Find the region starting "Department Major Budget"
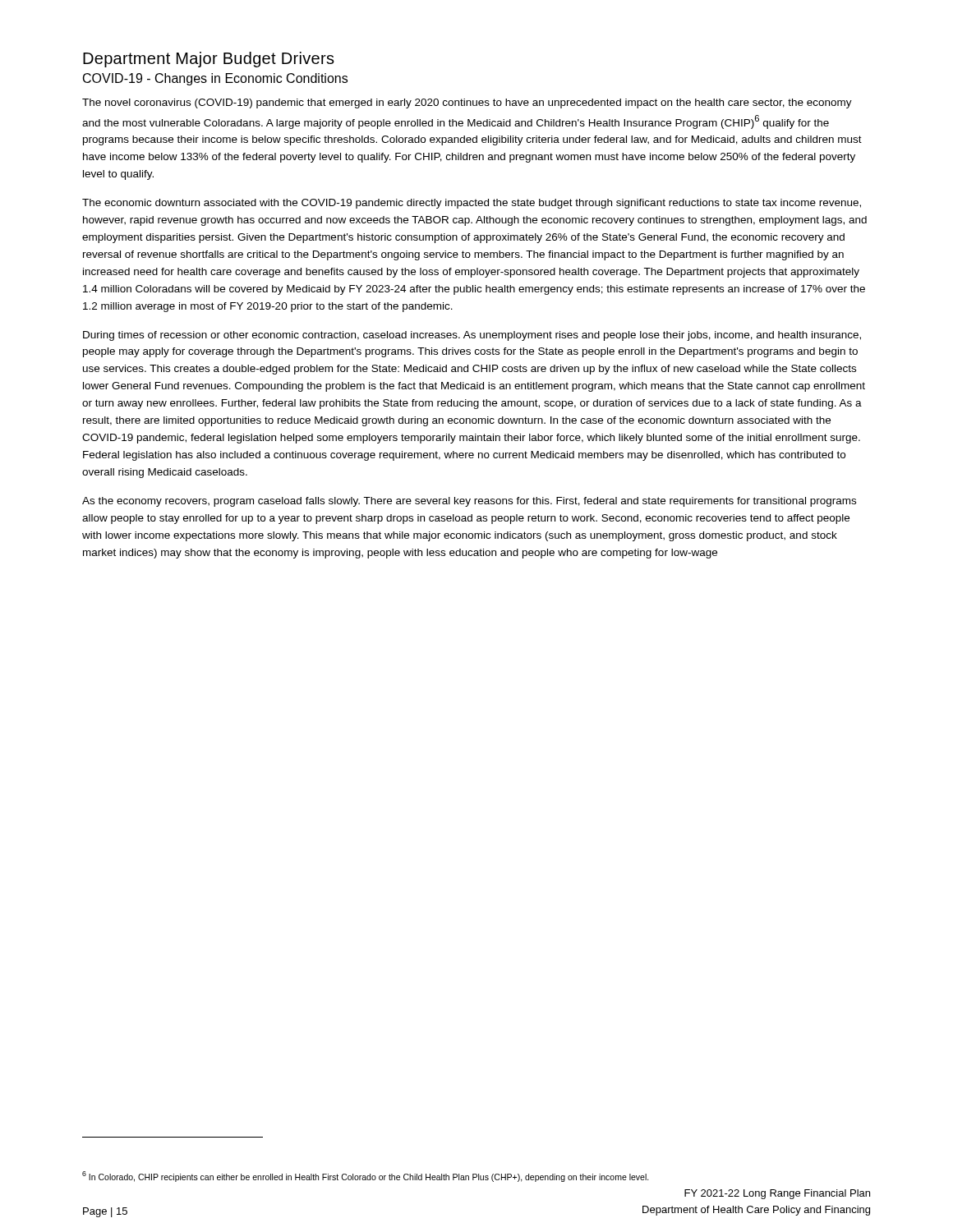953x1232 pixels. click(208, 58)
